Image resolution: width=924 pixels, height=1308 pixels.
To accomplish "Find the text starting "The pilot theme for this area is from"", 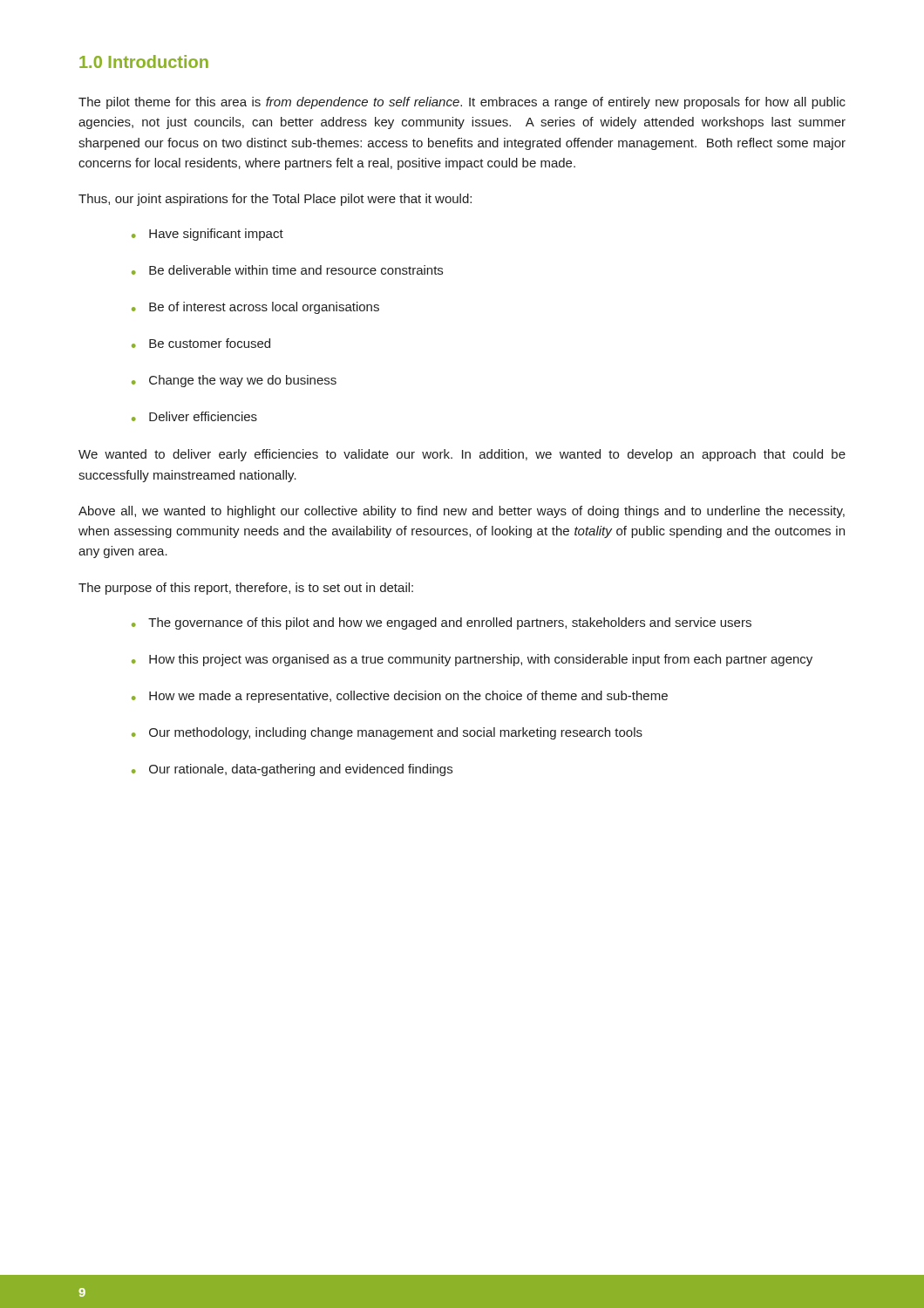I will (x=462, y=132).
